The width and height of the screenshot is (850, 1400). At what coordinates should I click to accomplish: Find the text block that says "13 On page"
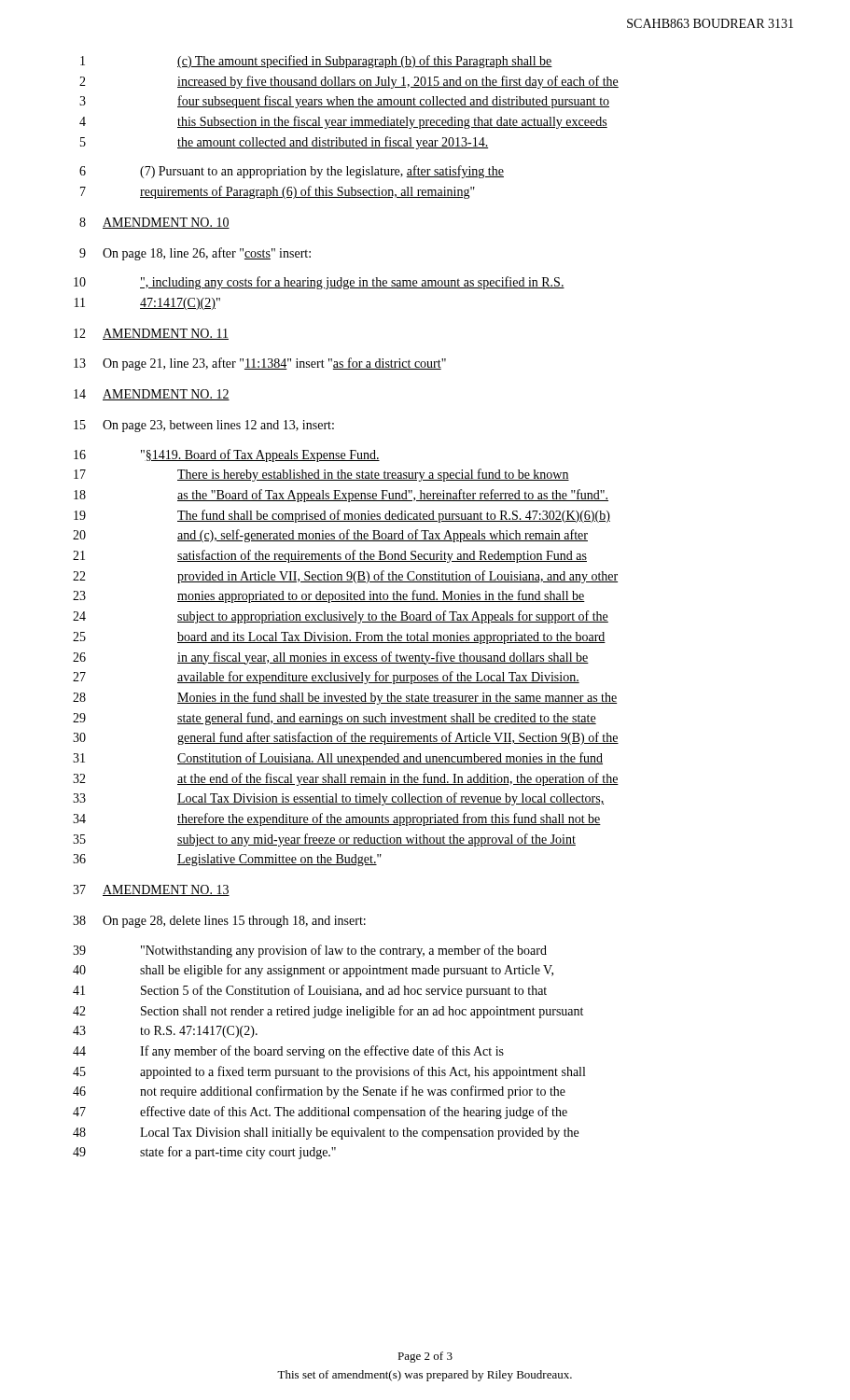pos(425,364)
